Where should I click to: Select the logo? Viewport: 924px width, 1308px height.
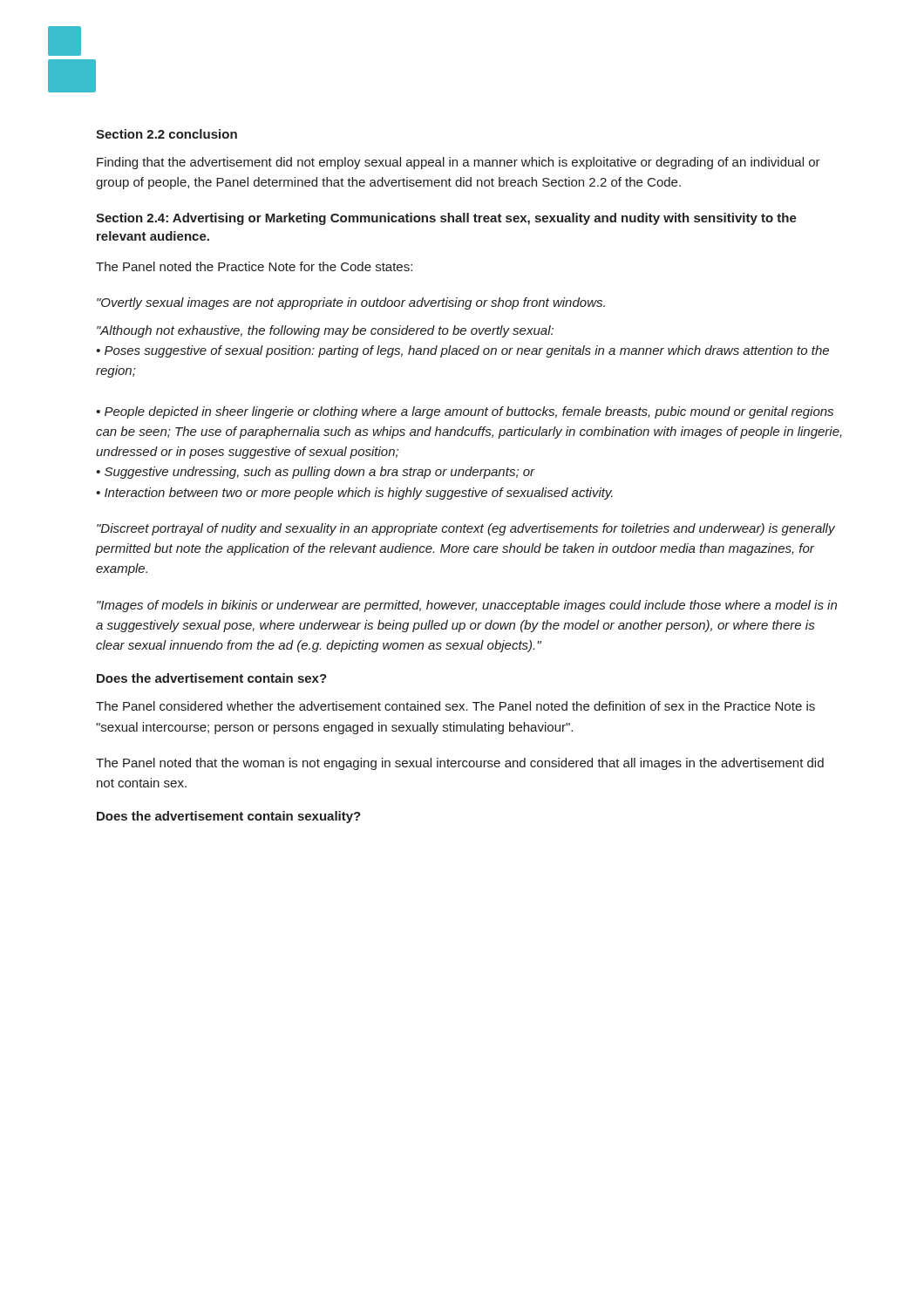pos(79,62)
